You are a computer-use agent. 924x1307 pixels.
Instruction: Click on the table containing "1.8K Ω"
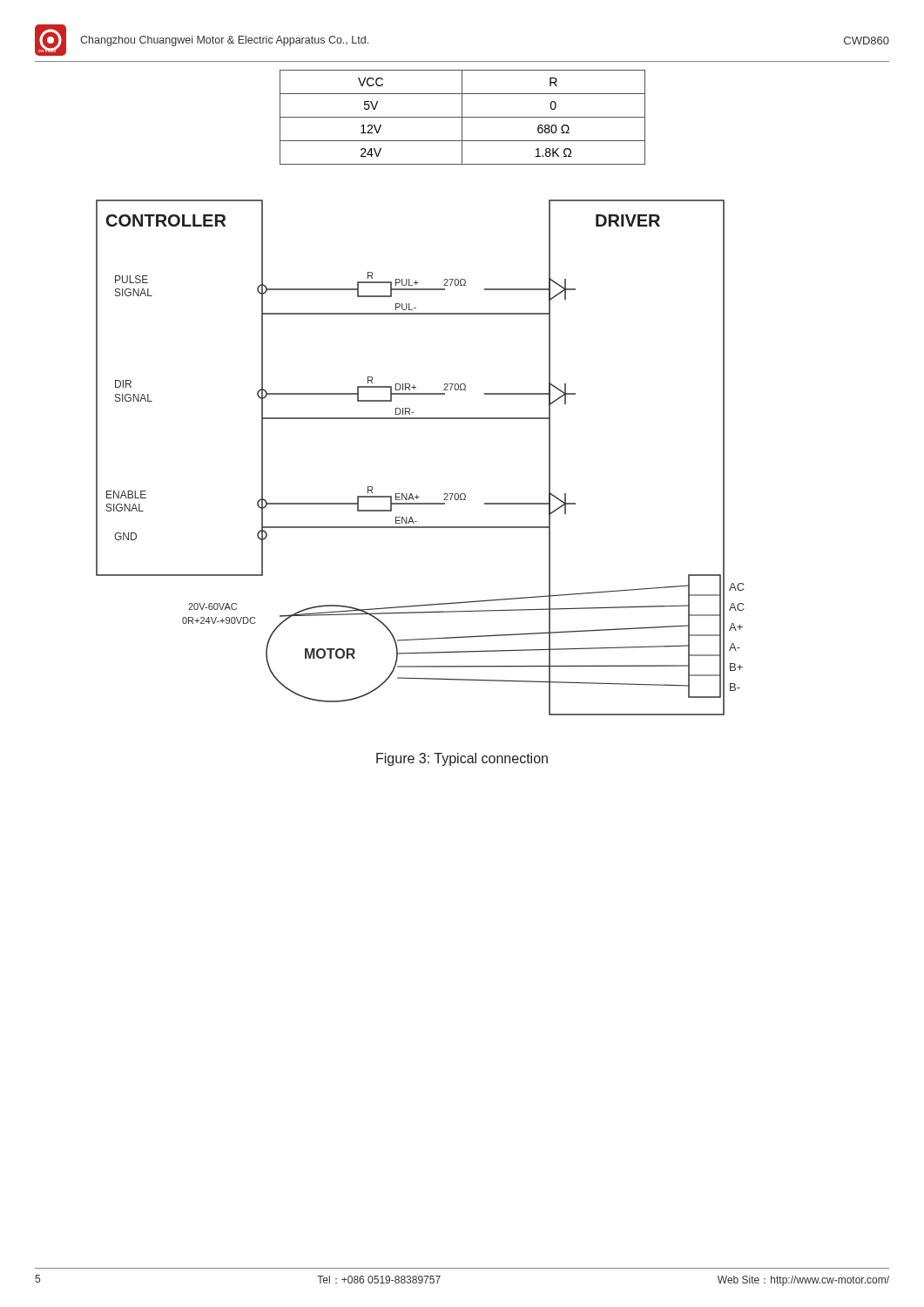point(462,117)
